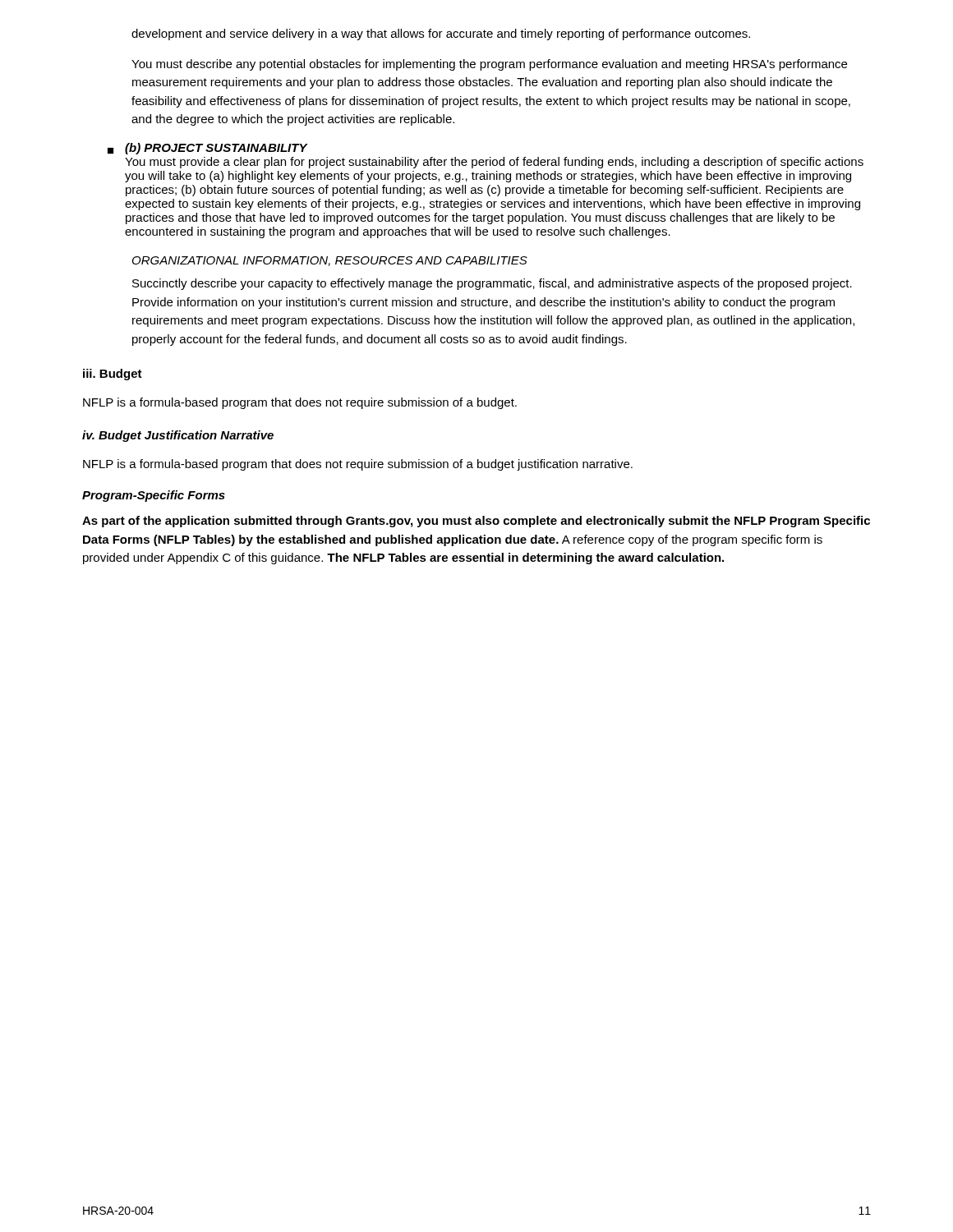
Task: Select the text block starting "Succinctly describe your capacity to effectively manage"
Action: (x=493, y=311)
